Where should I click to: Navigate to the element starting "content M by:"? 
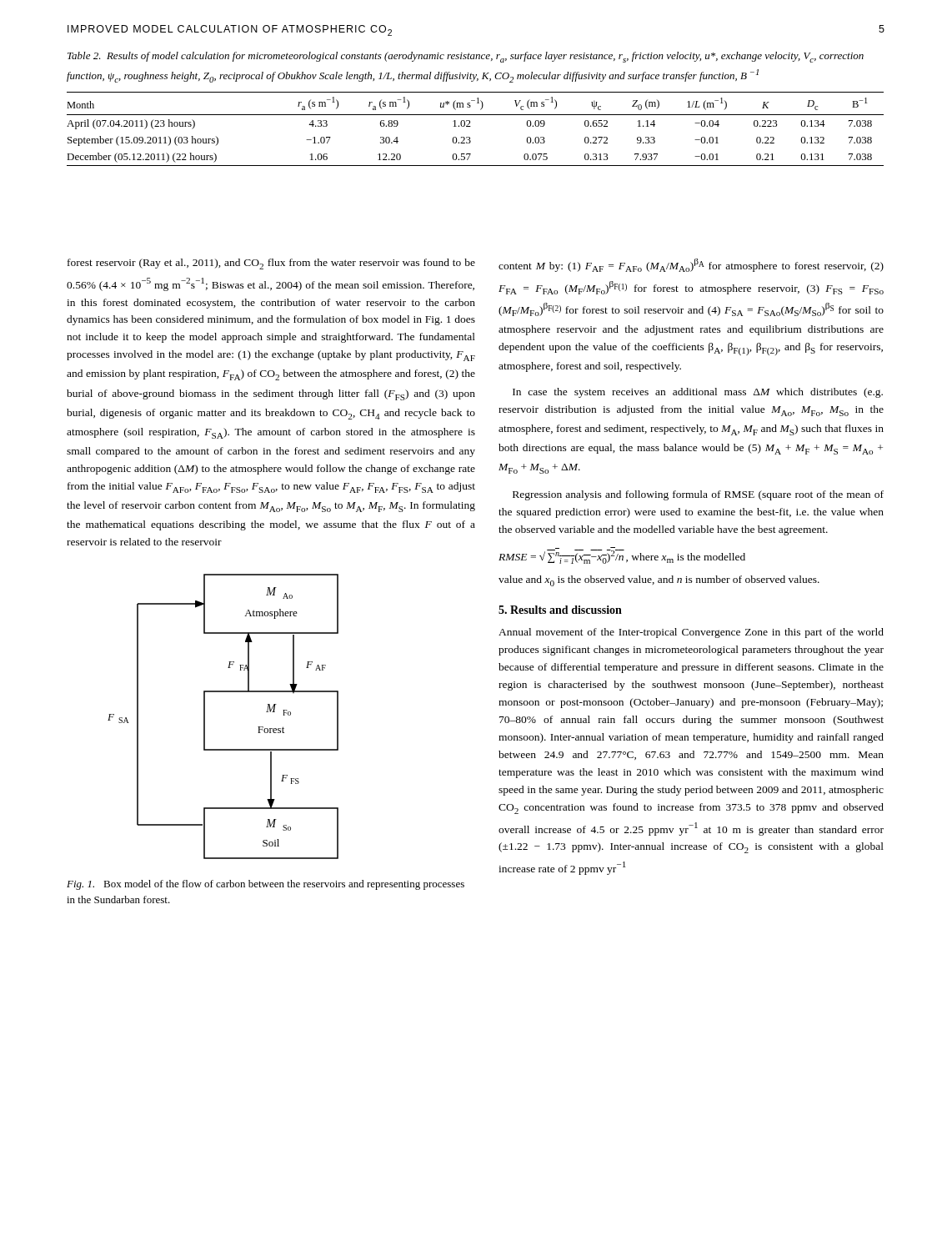pos(691,397)
